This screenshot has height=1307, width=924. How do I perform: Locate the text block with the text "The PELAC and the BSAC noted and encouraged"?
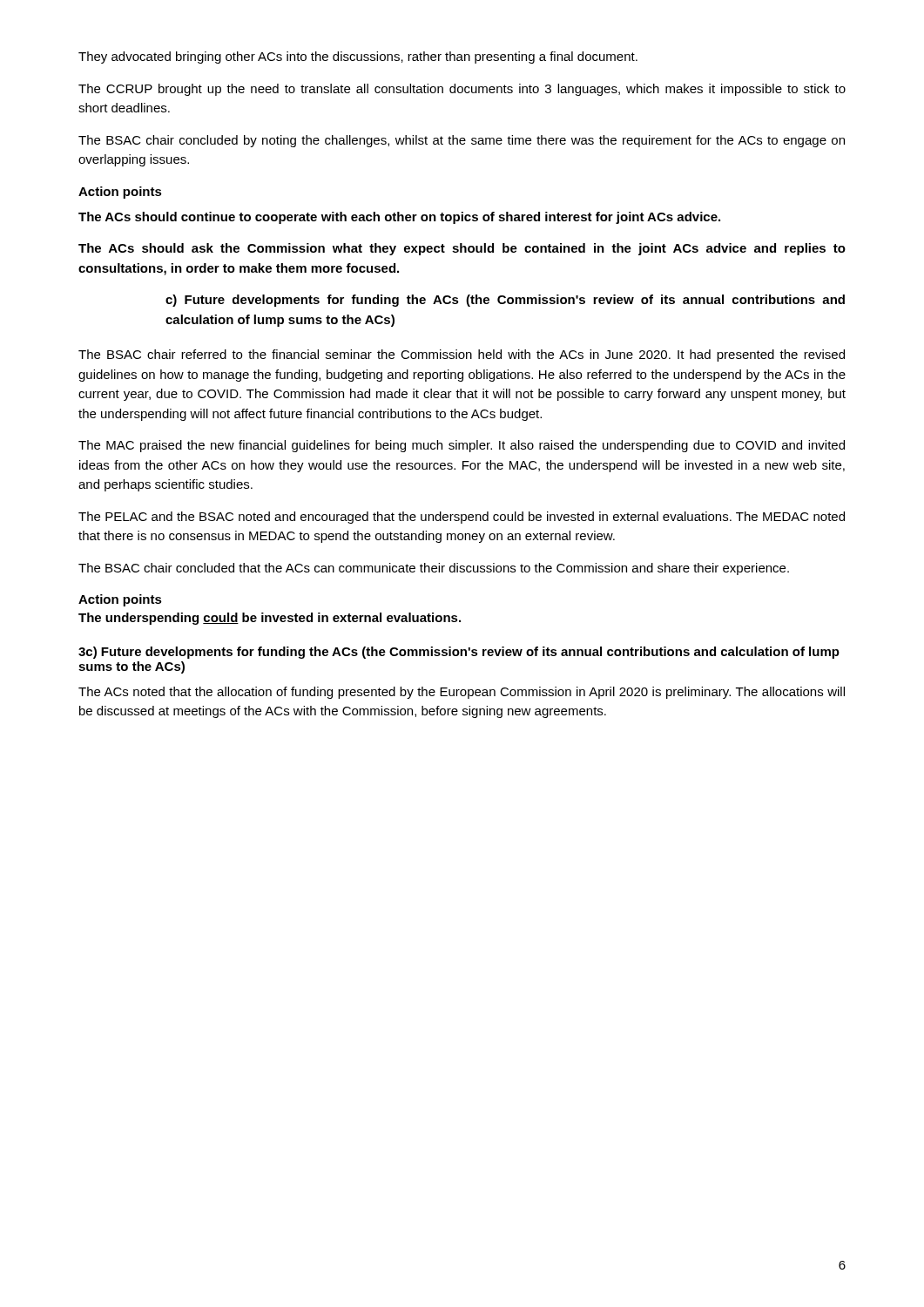(462, 526)
